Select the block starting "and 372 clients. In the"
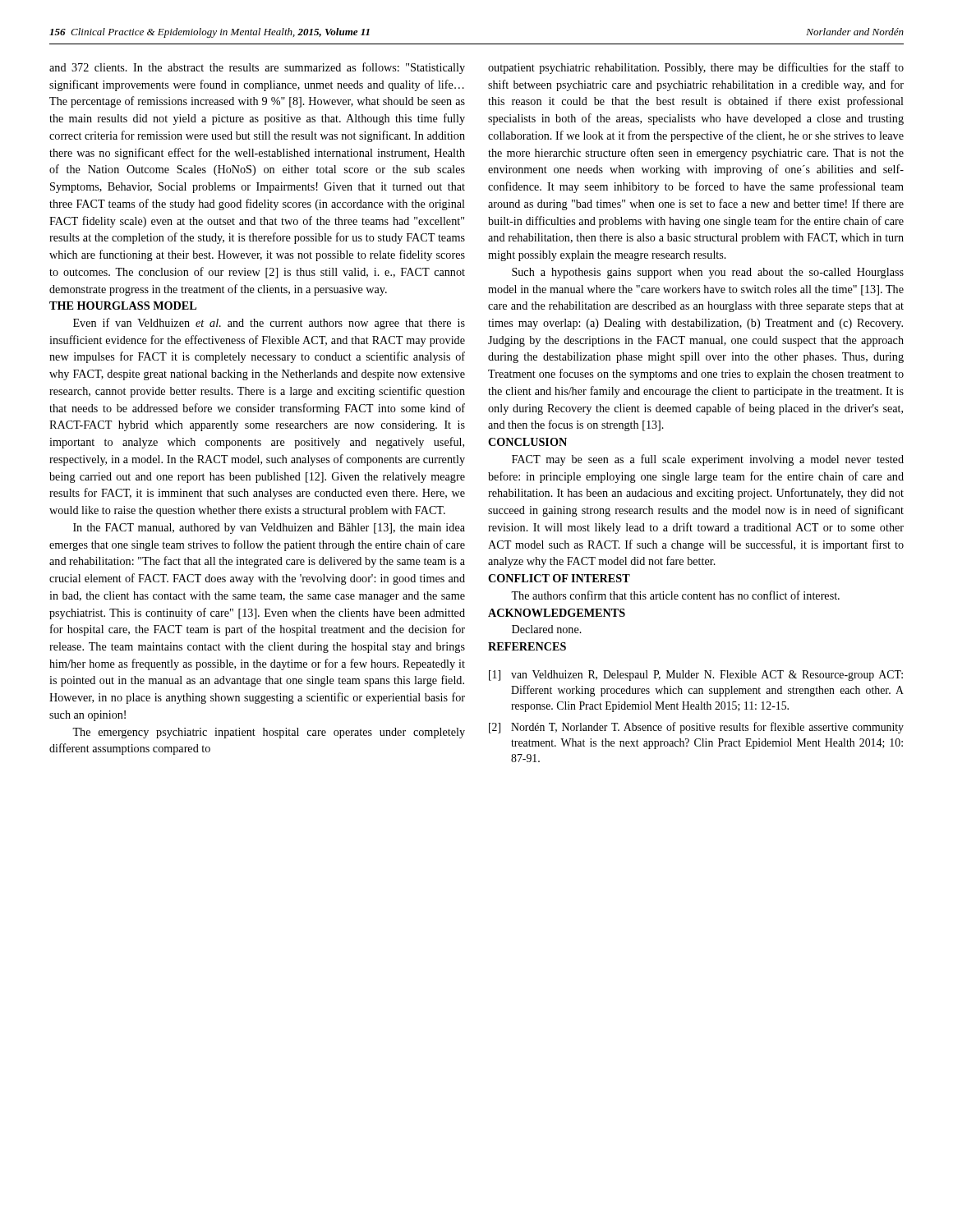The width and height of the screenshot is (953, 1232). [257, 178]
